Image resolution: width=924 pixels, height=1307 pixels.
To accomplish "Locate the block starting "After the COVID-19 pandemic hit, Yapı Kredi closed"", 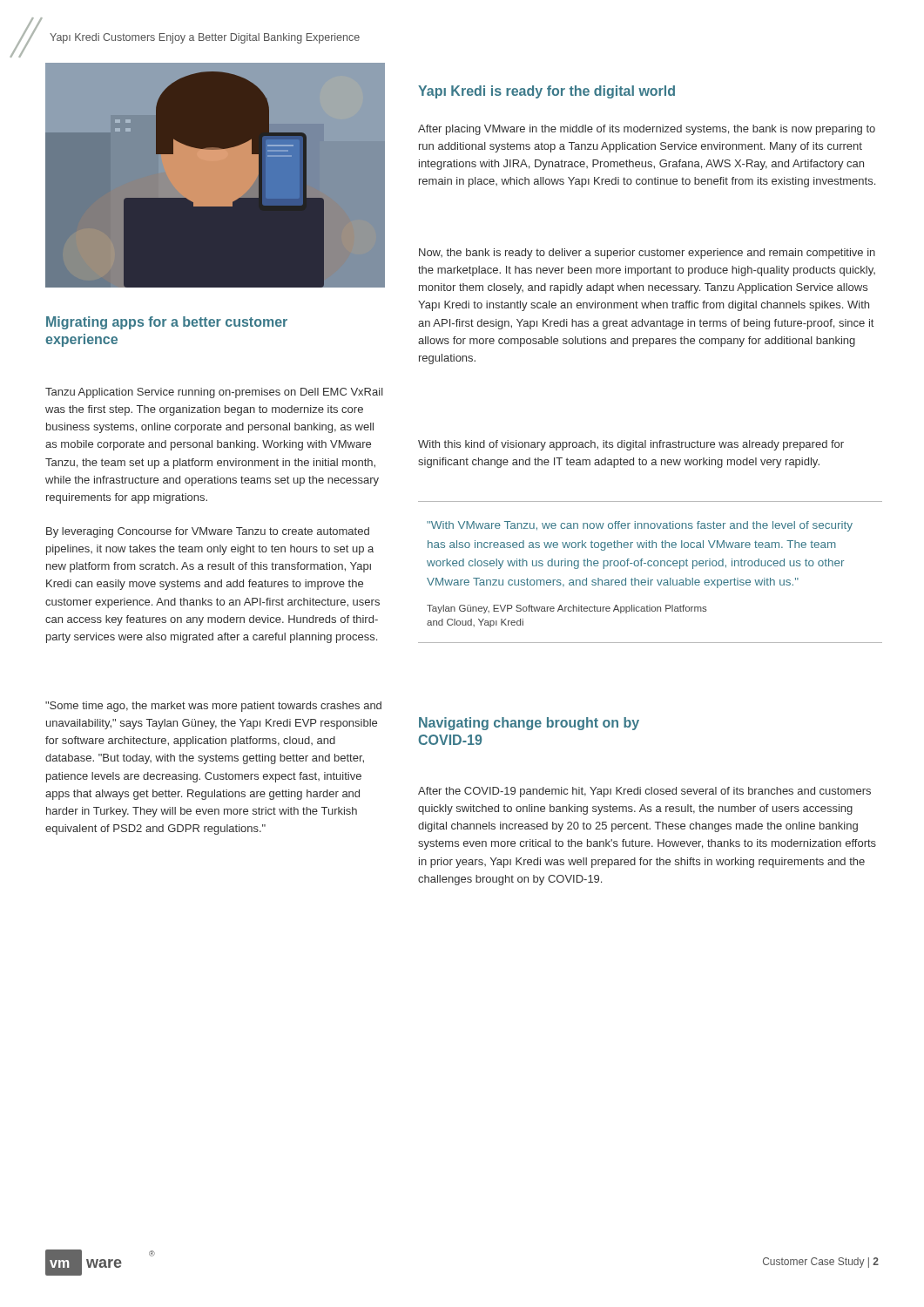I will tap(650, 835).
